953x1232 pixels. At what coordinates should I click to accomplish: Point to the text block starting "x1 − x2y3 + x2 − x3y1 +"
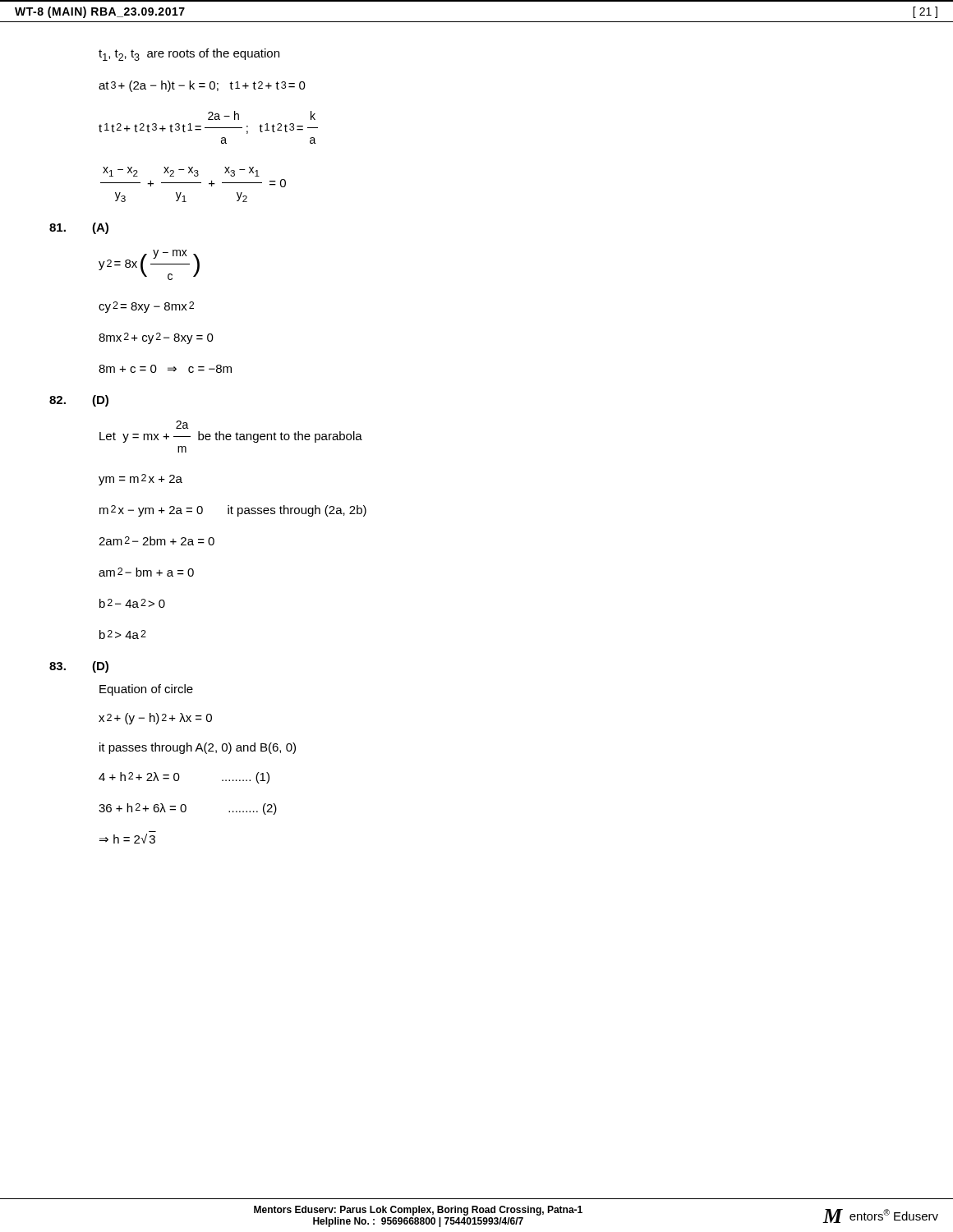(x=193, y=183)
